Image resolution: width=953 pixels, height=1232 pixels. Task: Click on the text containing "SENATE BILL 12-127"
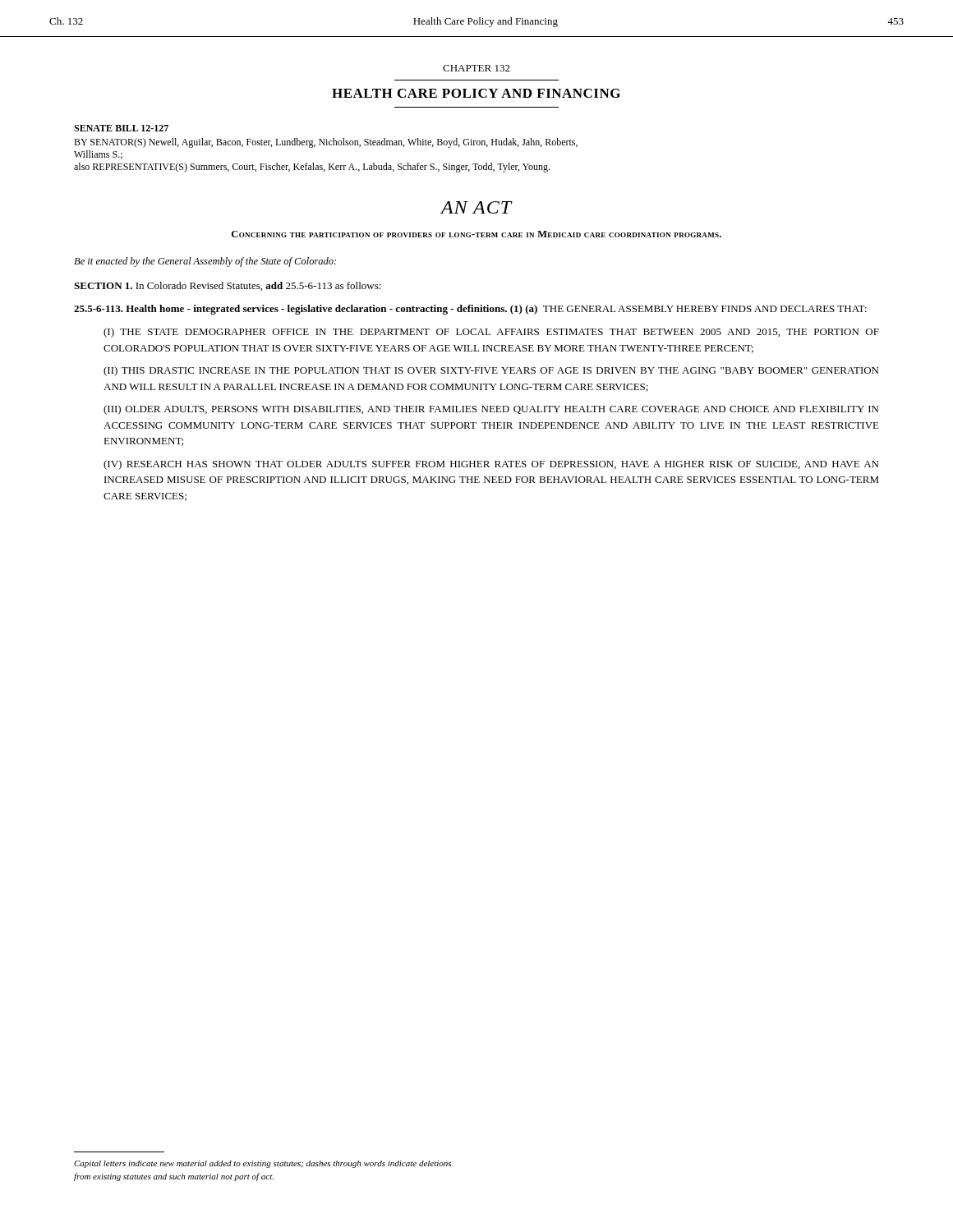pos(121,128)
